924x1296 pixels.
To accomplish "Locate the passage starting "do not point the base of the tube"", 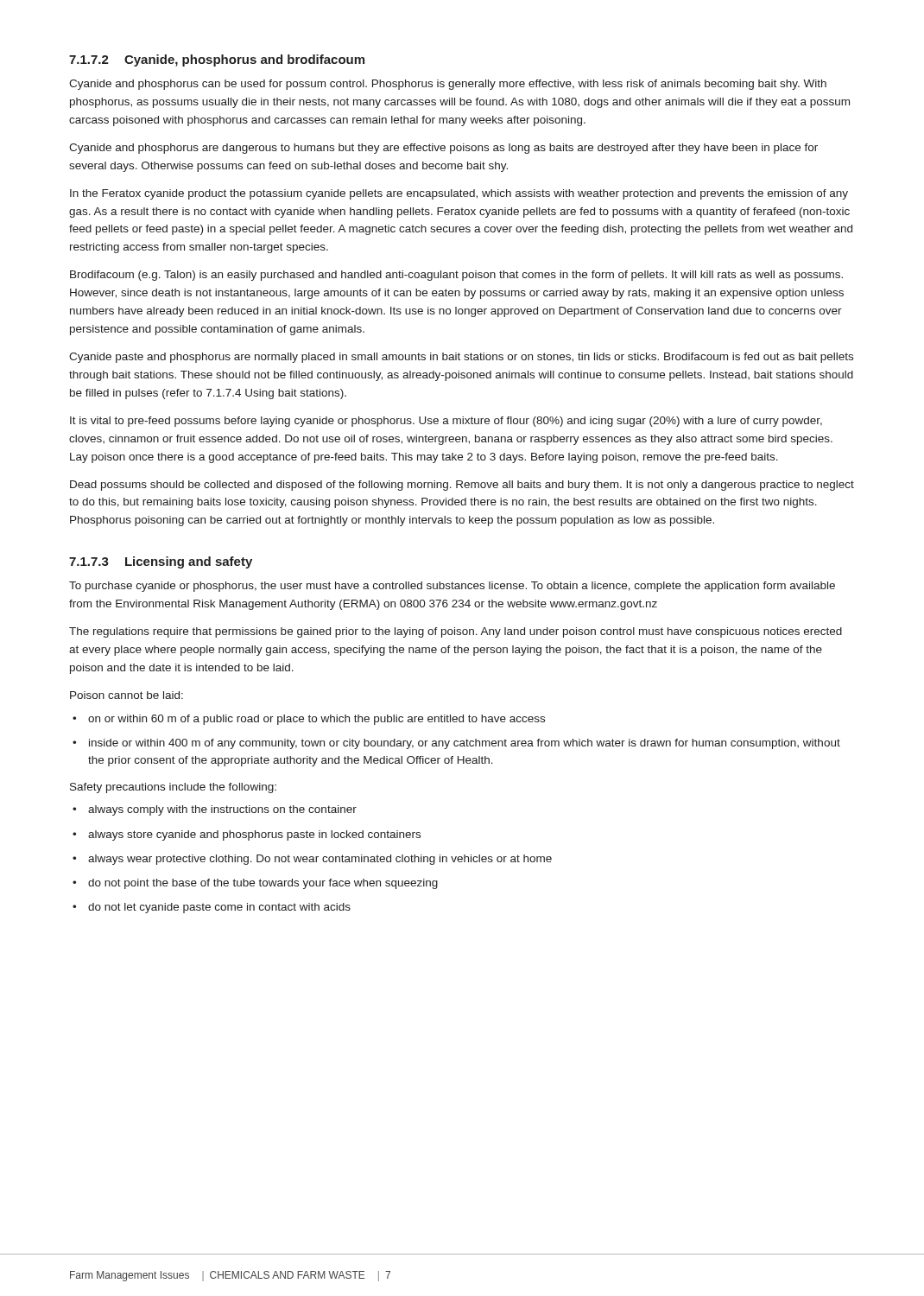I will point(255,884).
